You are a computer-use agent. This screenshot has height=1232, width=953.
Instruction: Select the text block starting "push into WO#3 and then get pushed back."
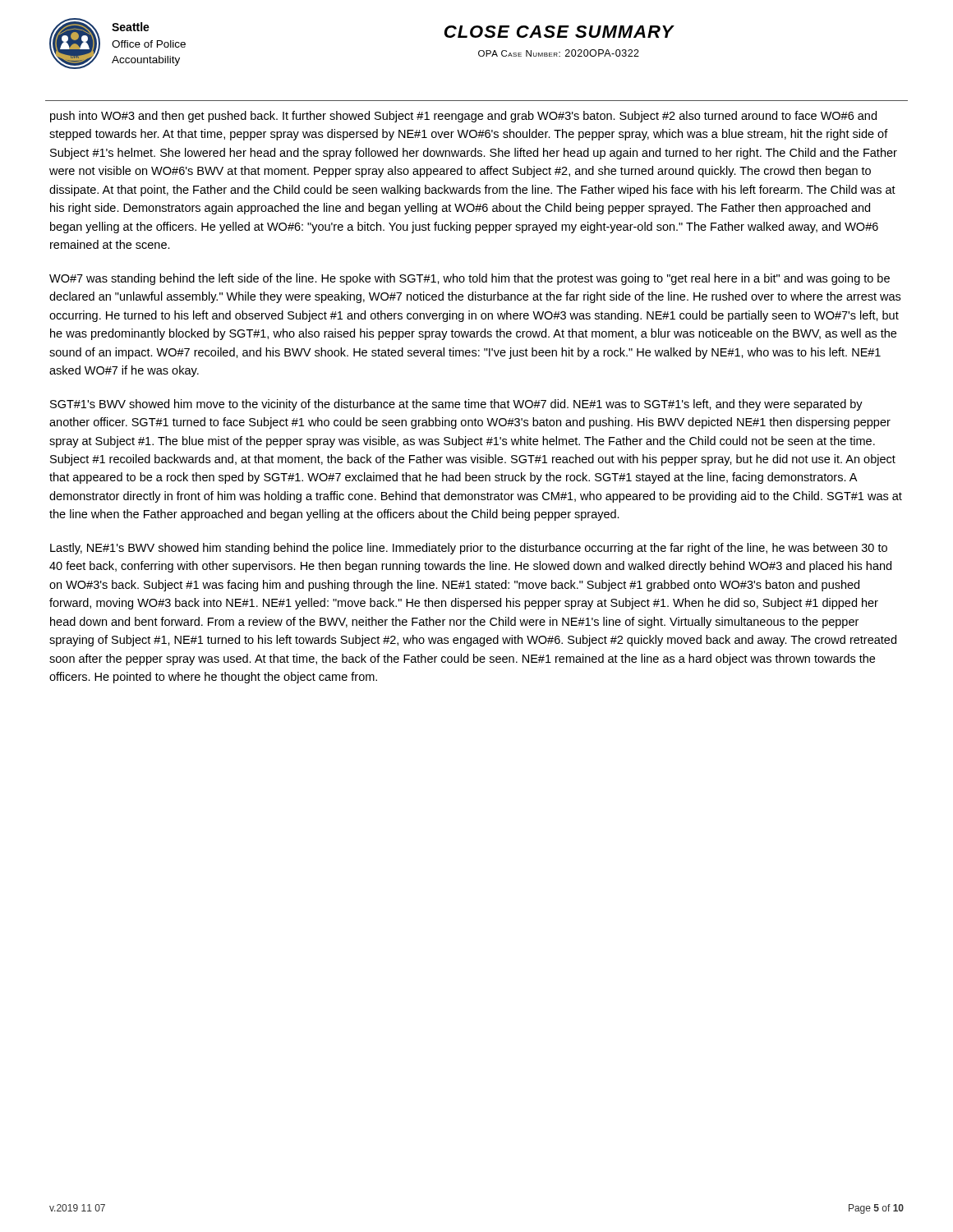473,180
